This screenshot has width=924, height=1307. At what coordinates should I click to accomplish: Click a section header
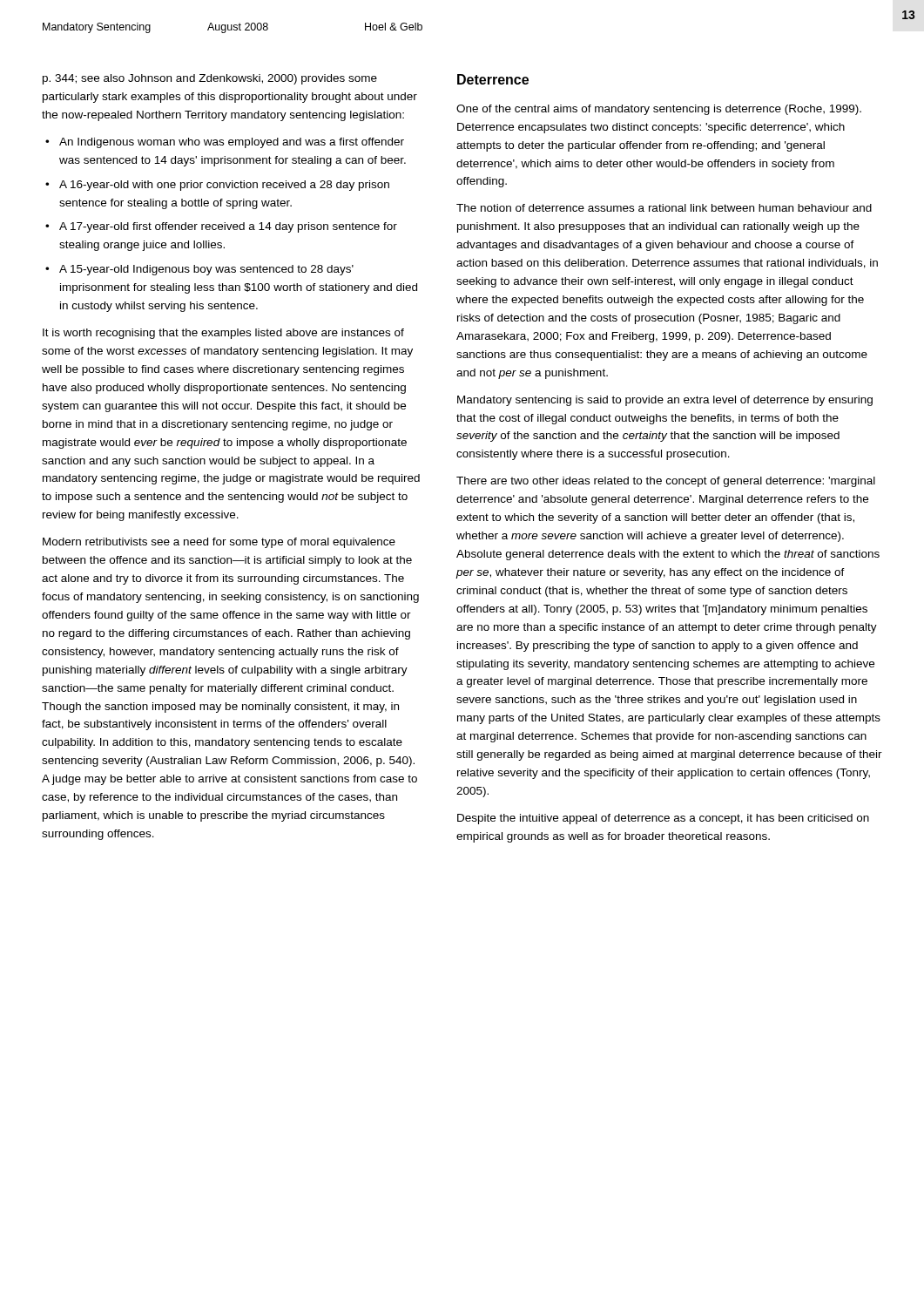coord(493,80)
